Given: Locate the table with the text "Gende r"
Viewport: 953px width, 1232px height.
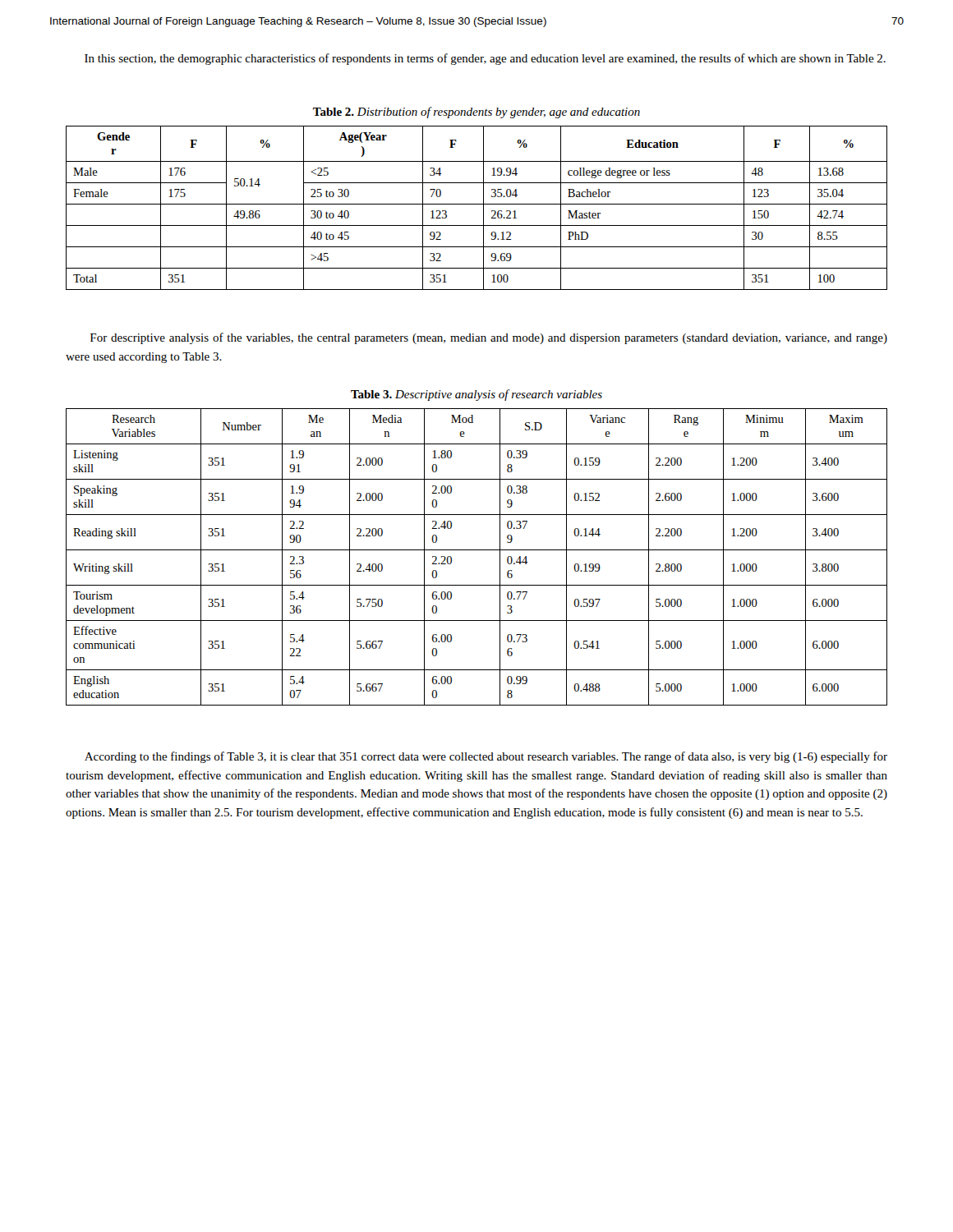Looking at the screenshot, I should tap(476, 208).
